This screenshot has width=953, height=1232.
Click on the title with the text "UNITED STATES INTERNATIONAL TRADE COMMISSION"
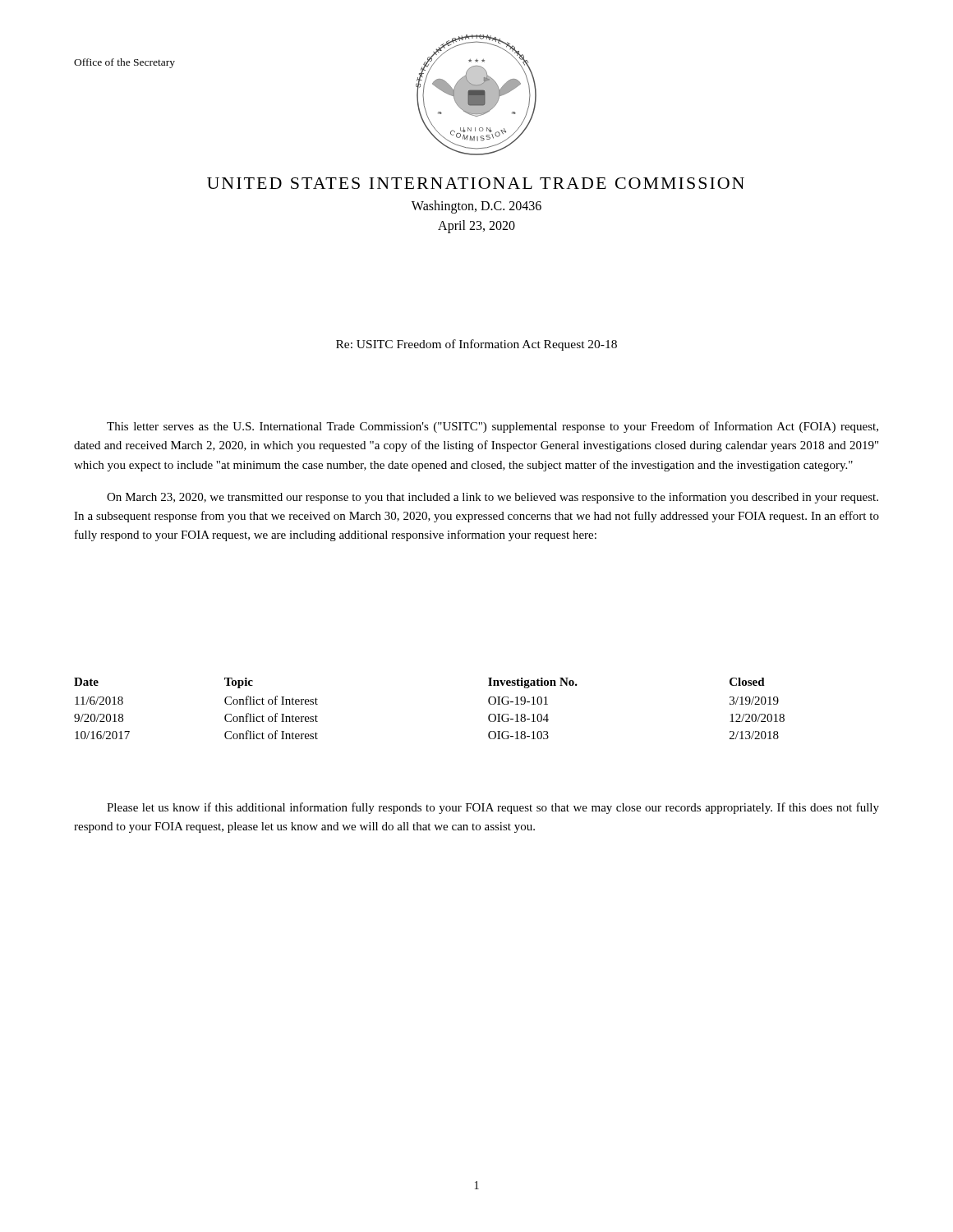(x=476, y=183)
